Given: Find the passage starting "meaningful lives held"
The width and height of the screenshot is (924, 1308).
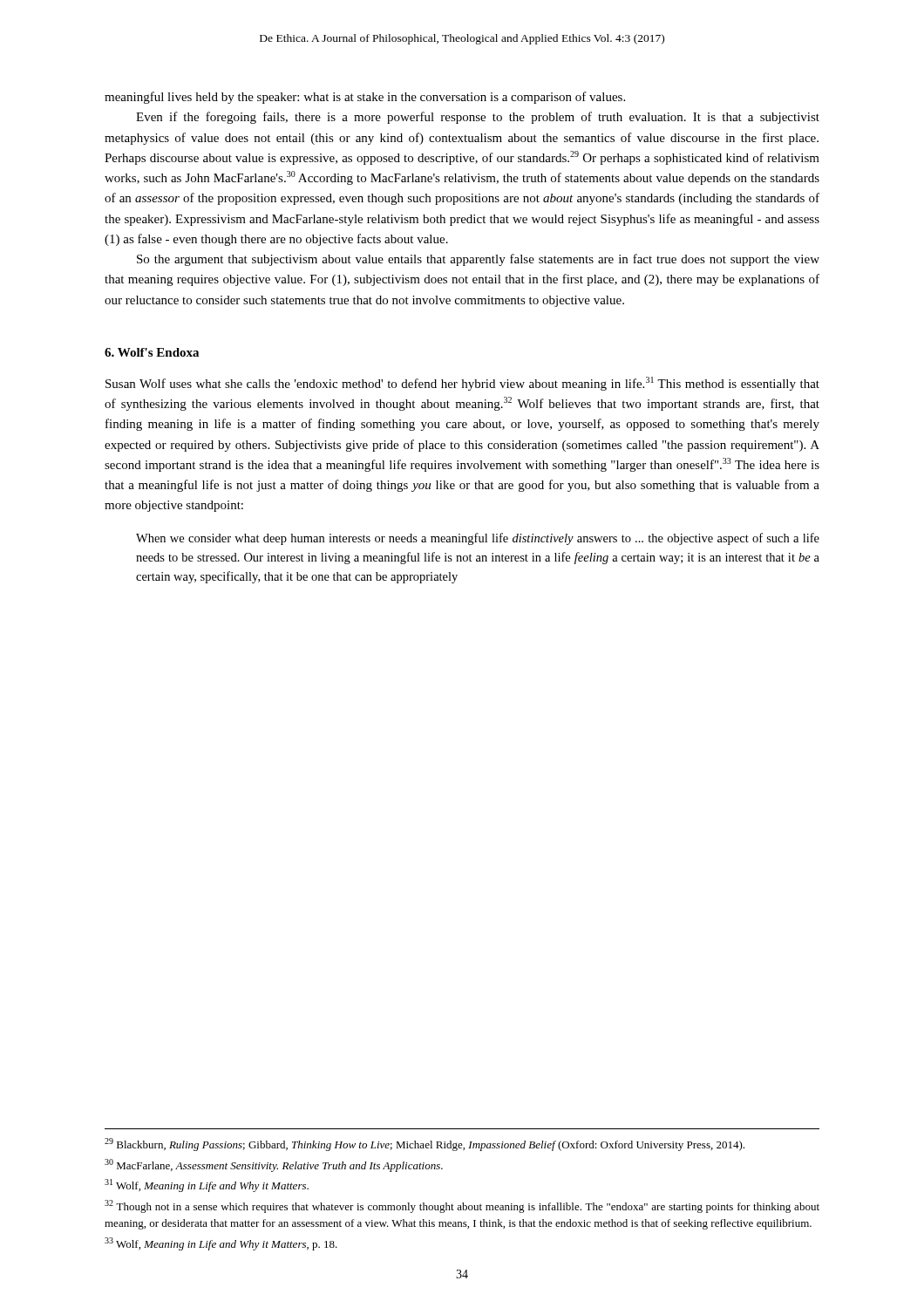Looking at the screenshot, I should click(x=365, y=97).
